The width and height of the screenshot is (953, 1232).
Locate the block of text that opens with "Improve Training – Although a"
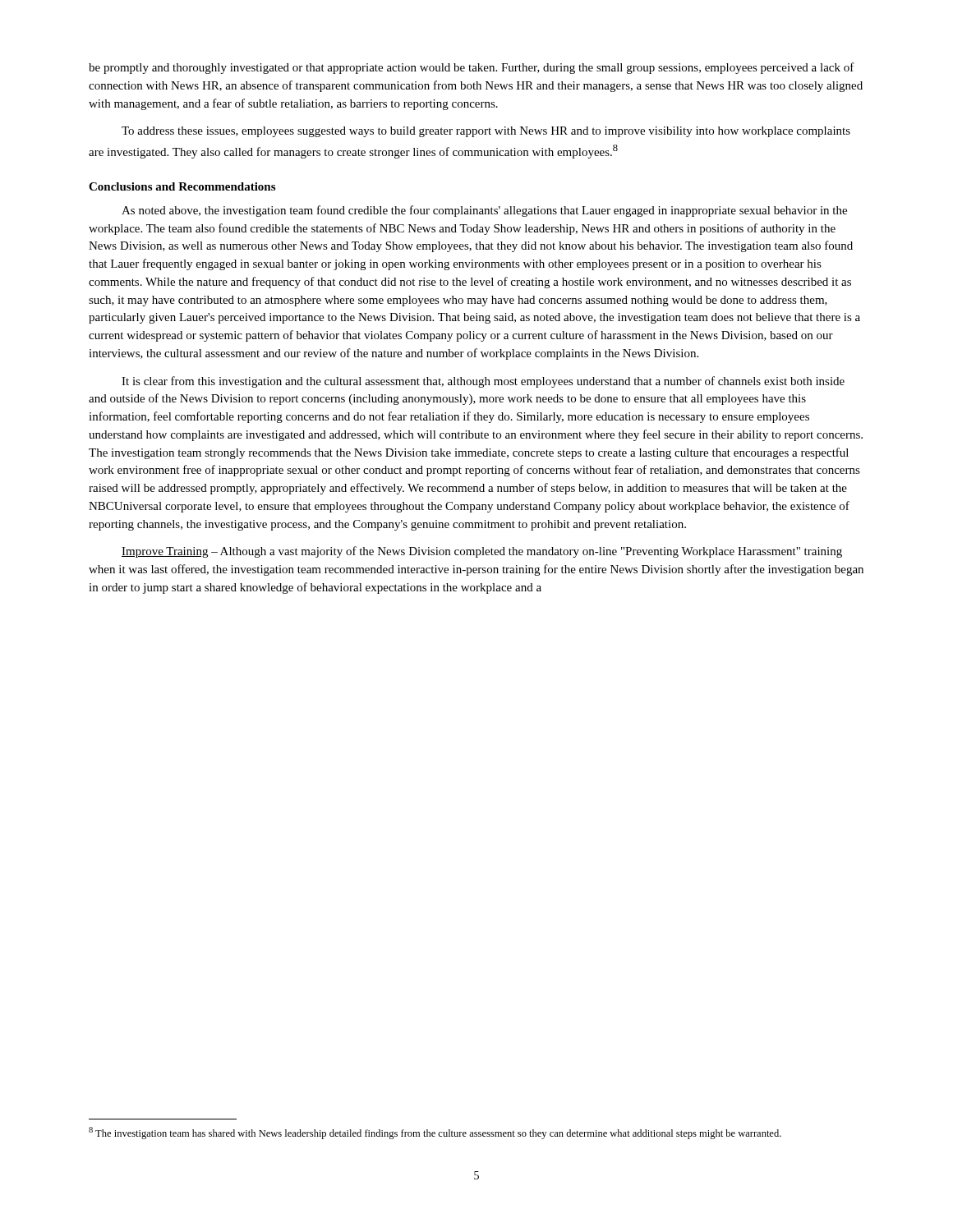point(476,569)
